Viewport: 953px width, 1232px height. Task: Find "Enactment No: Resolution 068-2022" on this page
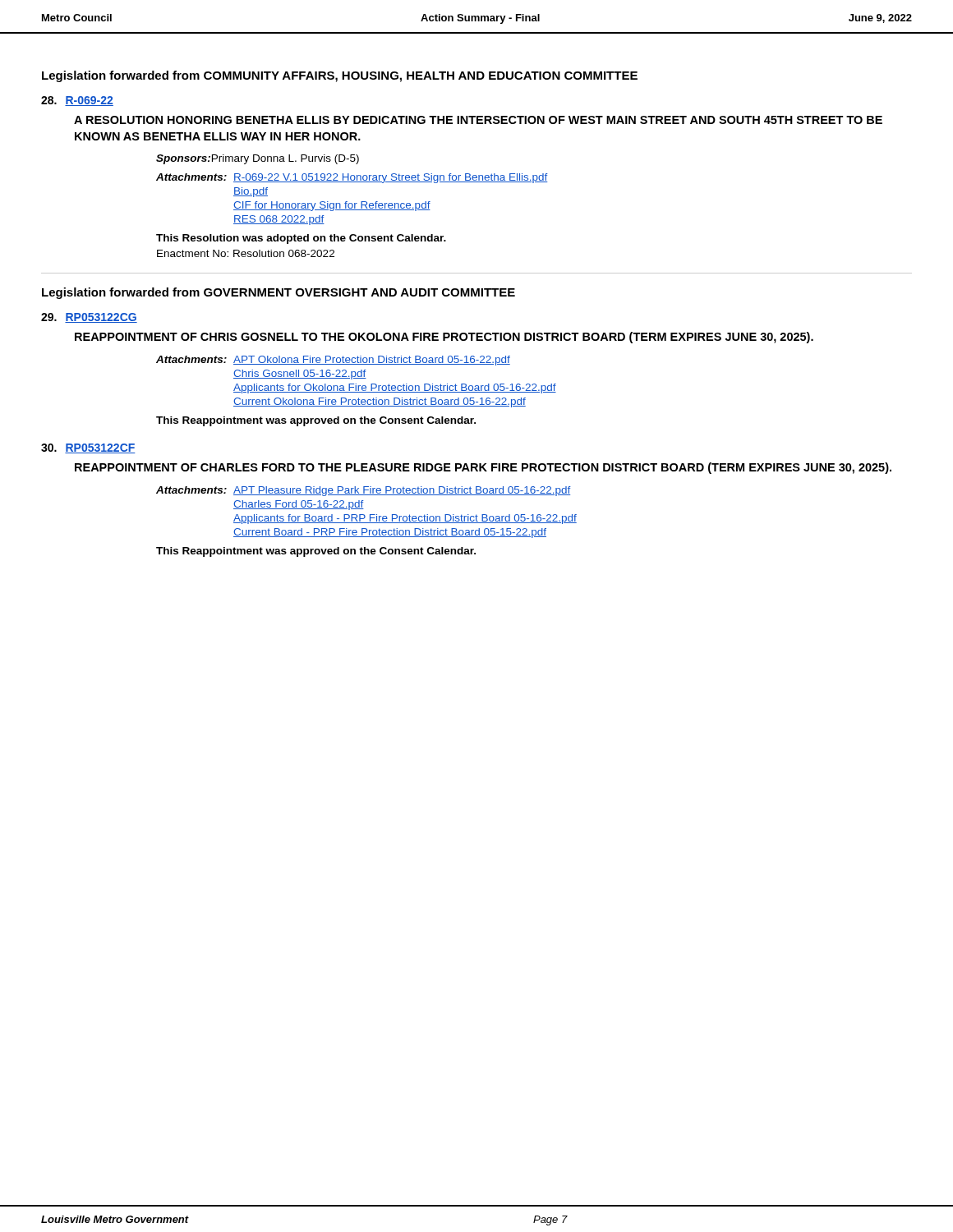[x=245, y=253]
